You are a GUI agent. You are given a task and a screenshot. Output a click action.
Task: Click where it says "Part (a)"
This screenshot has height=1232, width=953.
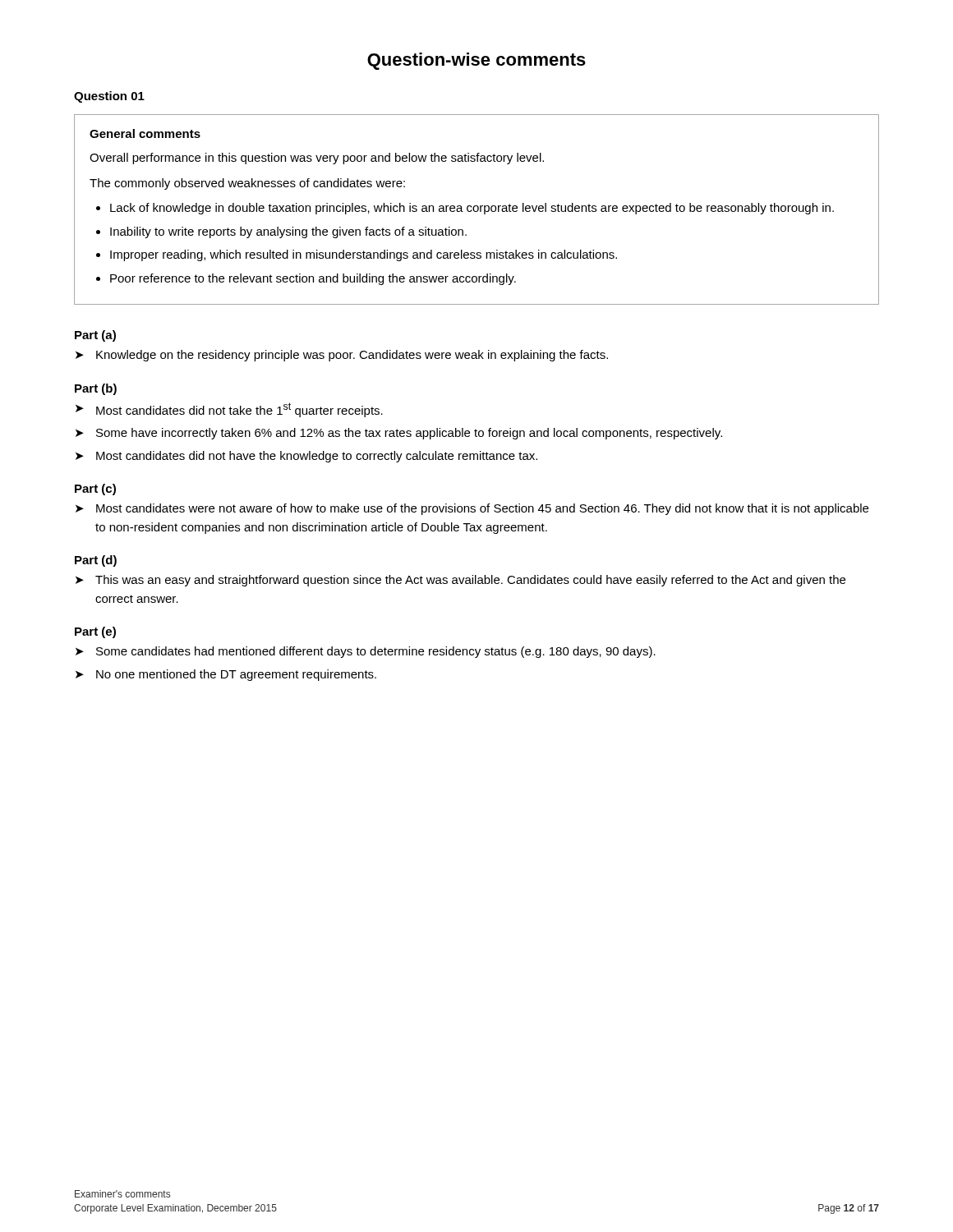pyautogui.click(x=95, y=335)
